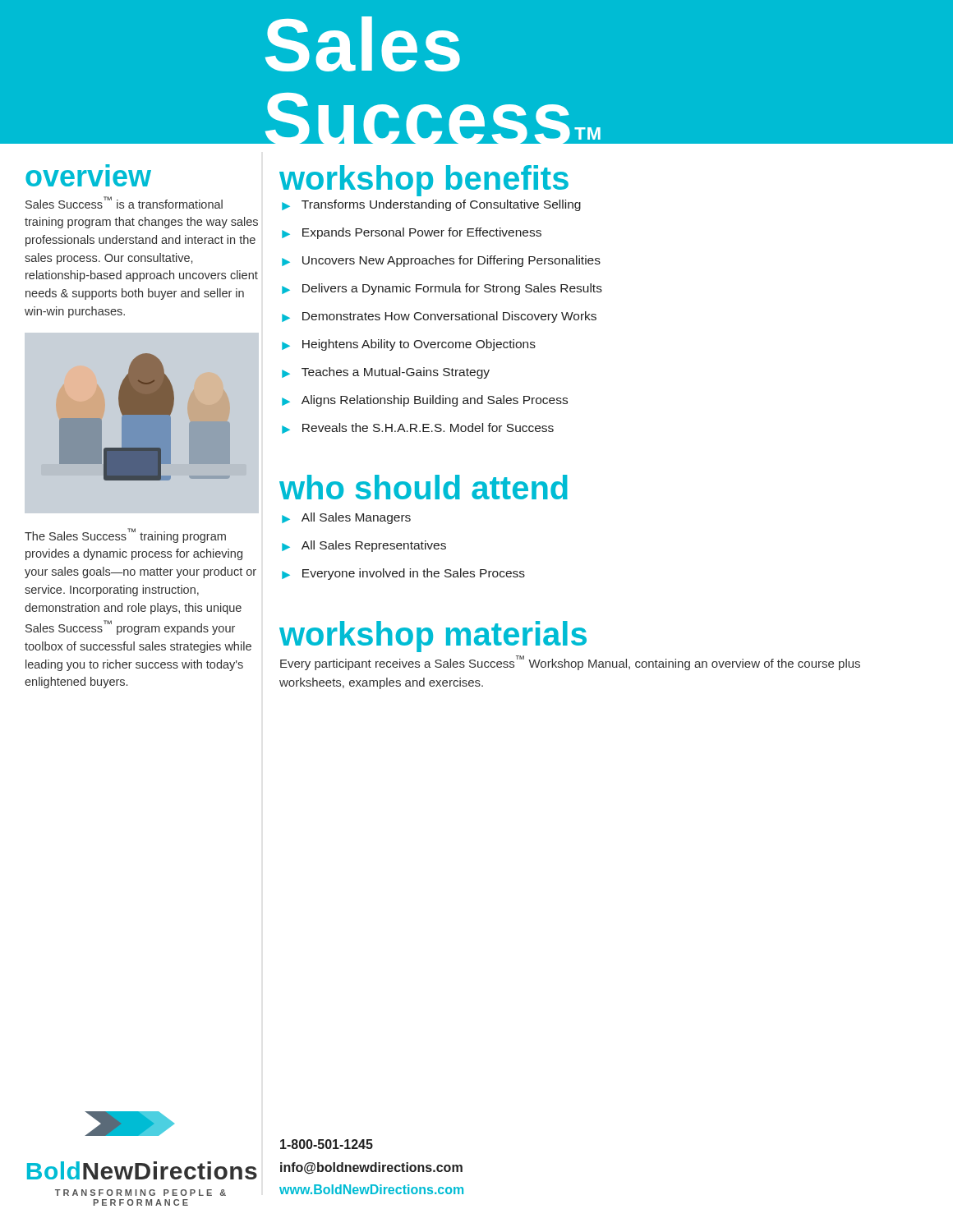This screenshot has width=953, height=1232.
Task: Navigate to the passage starting "► Everyone involved in the Sales Process"
Action: point(402,575)
